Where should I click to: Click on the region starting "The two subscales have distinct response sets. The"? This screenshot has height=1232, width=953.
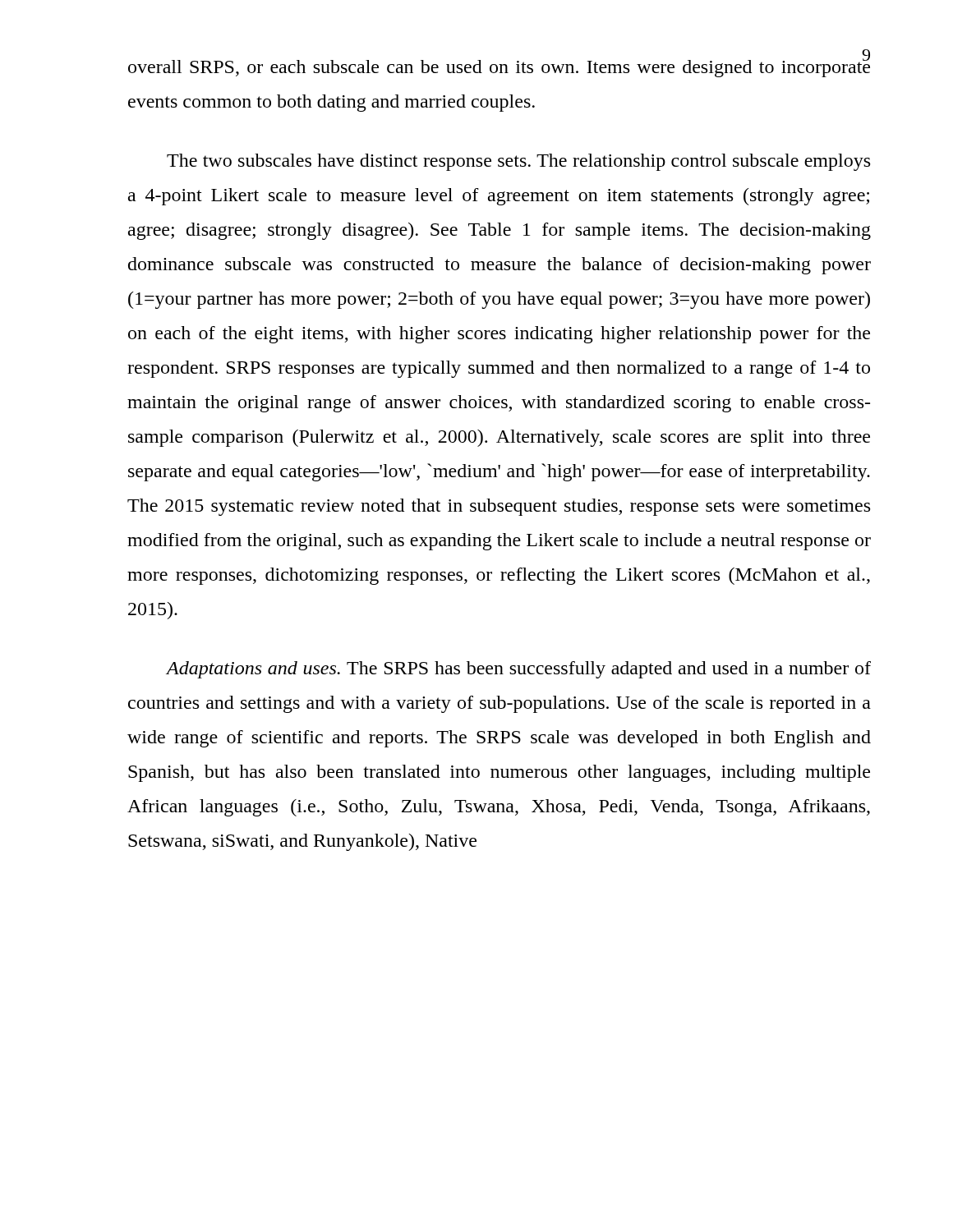coord(499,384)
